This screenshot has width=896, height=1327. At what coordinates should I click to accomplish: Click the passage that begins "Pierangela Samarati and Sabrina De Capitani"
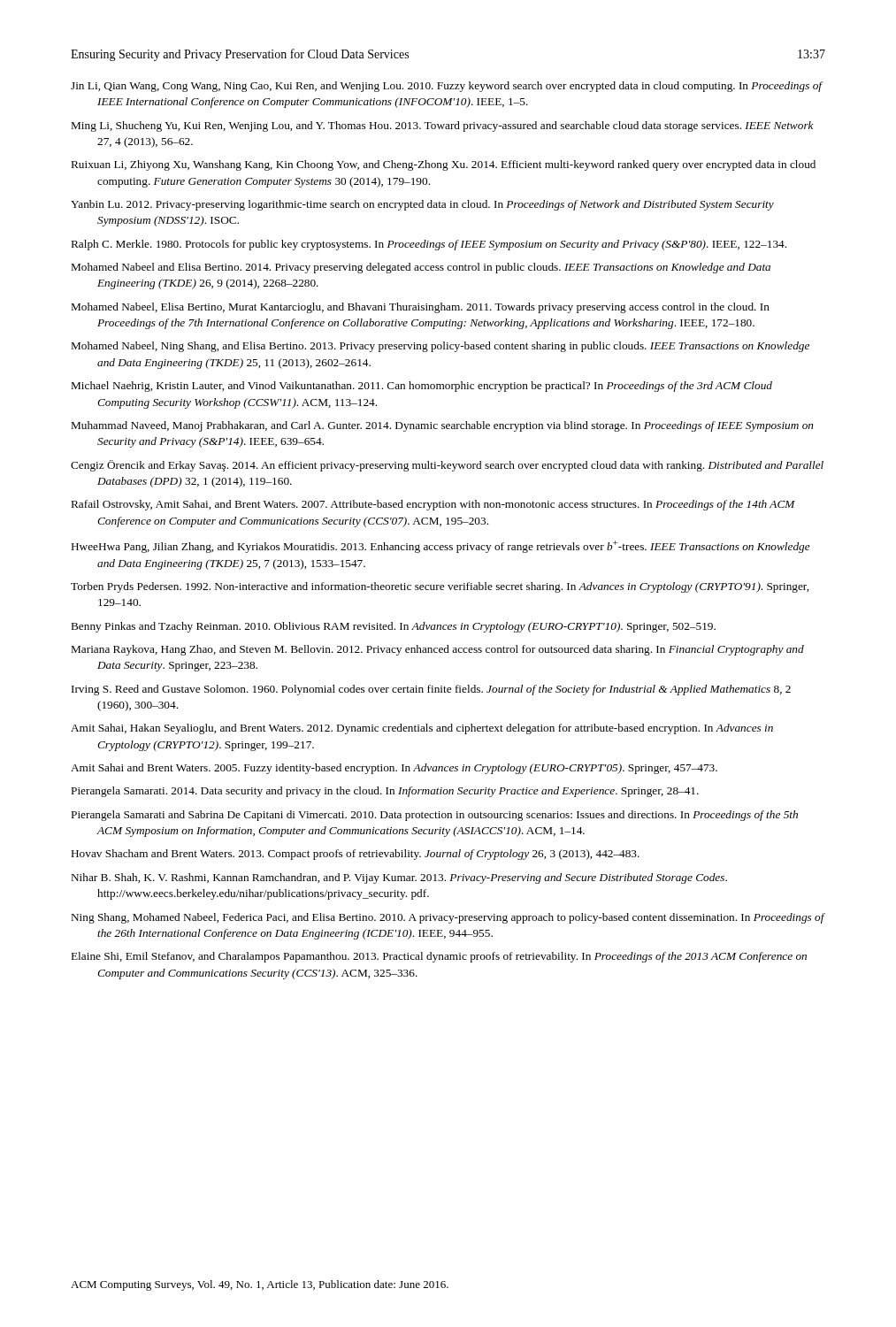pyautogui.click(x=448, y=823)
